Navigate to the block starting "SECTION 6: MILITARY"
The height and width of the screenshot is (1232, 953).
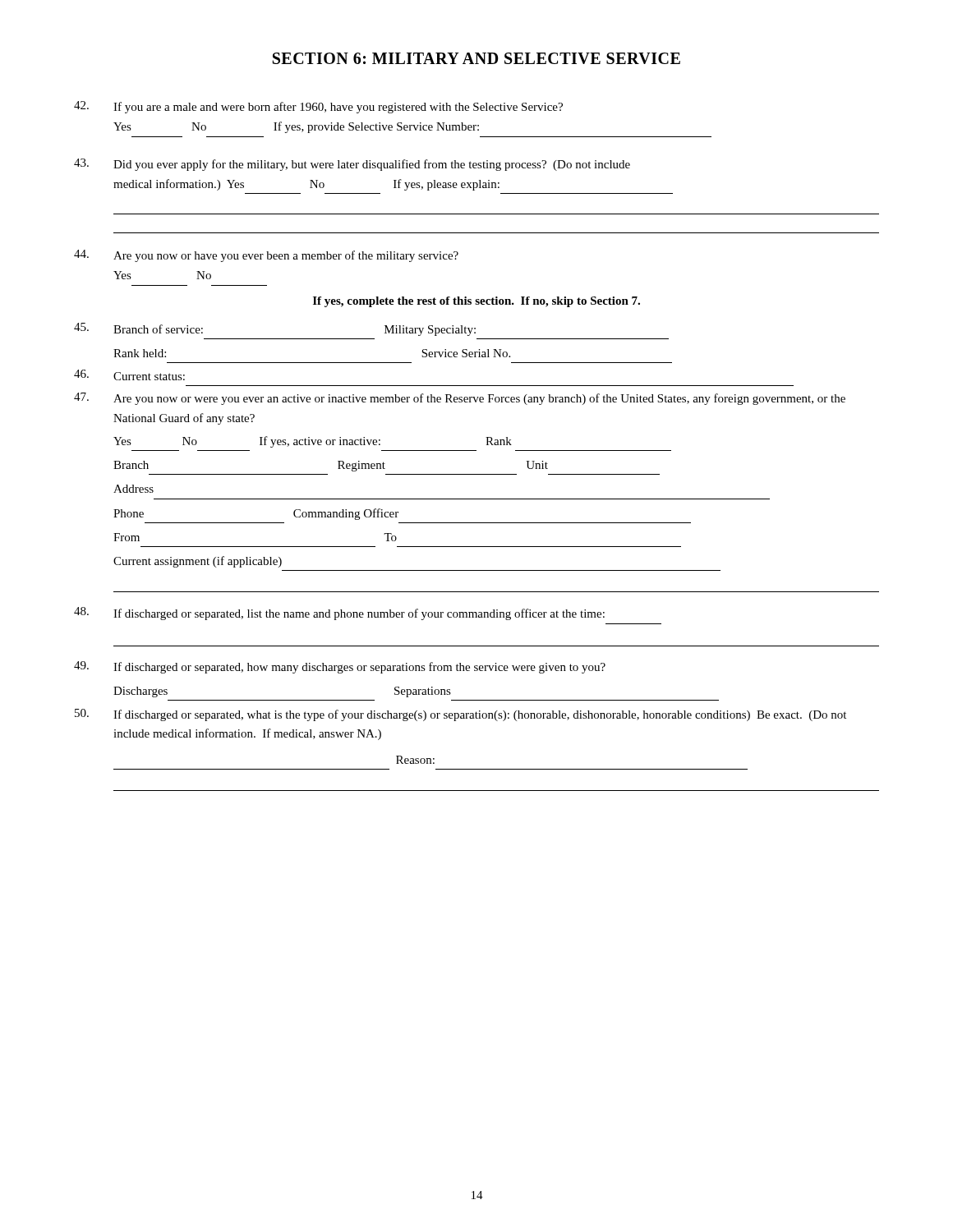tap(476, 58)
